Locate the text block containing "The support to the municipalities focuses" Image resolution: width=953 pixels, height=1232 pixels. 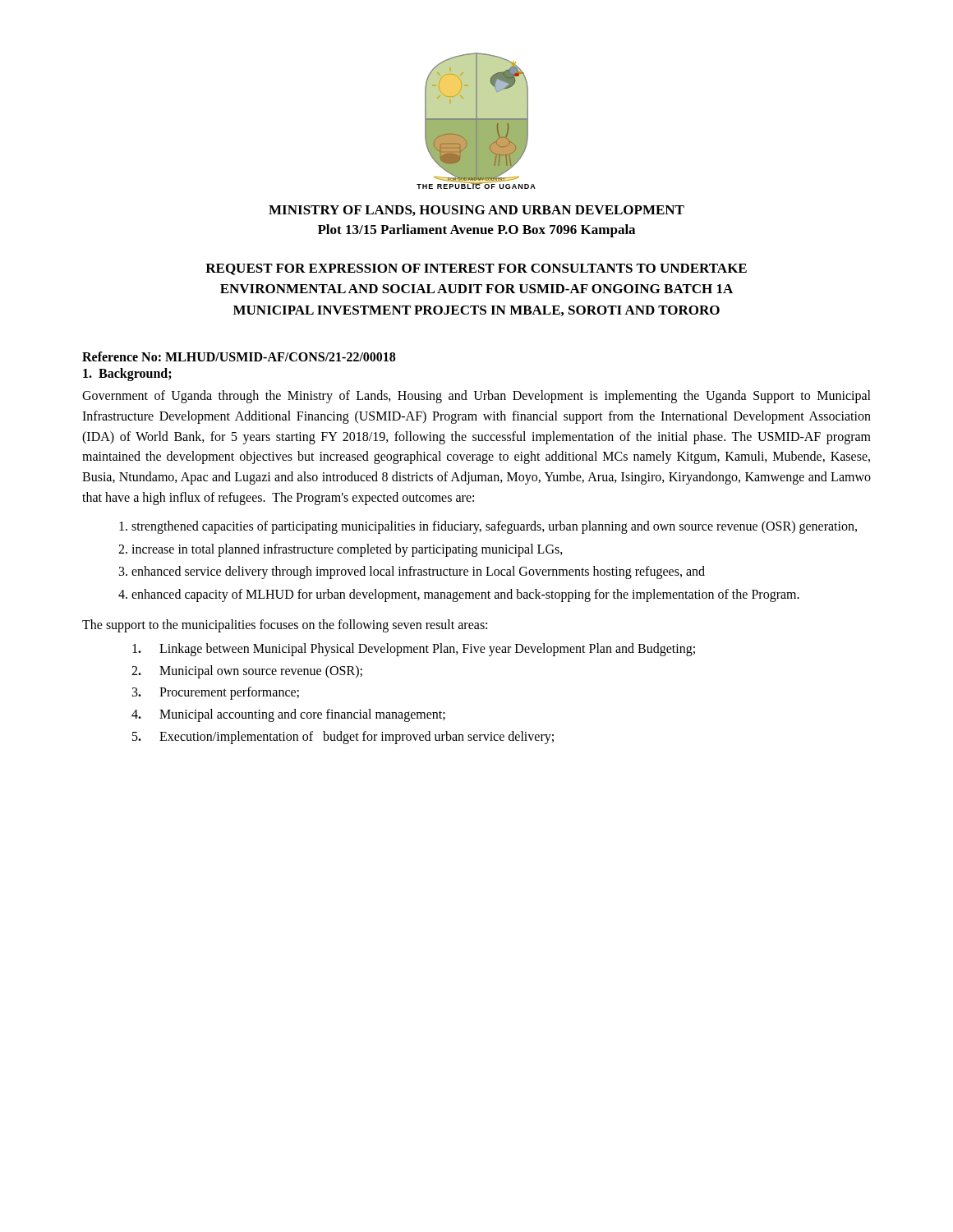coord(285,625)
